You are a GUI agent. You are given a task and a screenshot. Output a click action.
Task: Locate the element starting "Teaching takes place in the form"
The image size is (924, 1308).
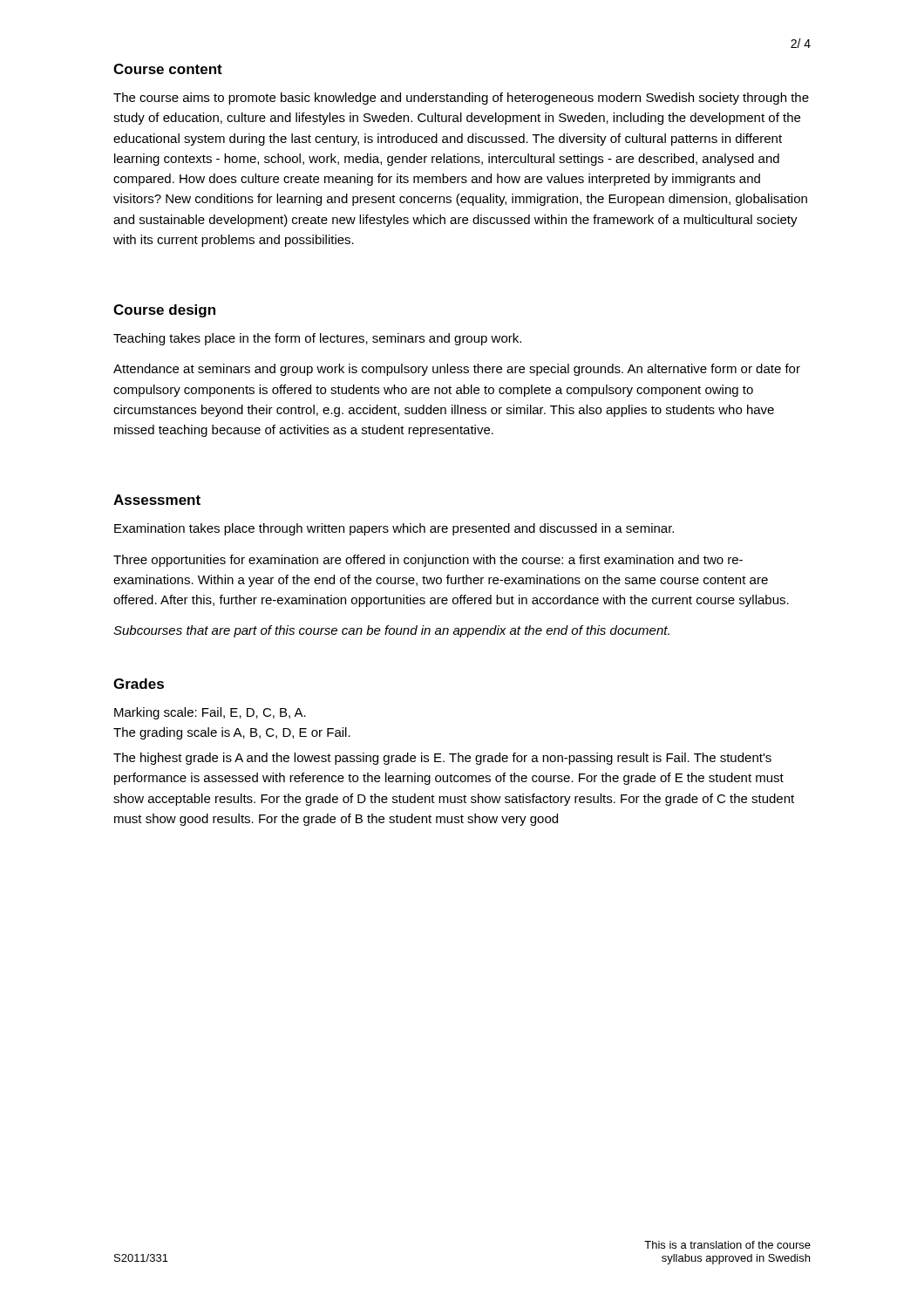tap(318, 338)
